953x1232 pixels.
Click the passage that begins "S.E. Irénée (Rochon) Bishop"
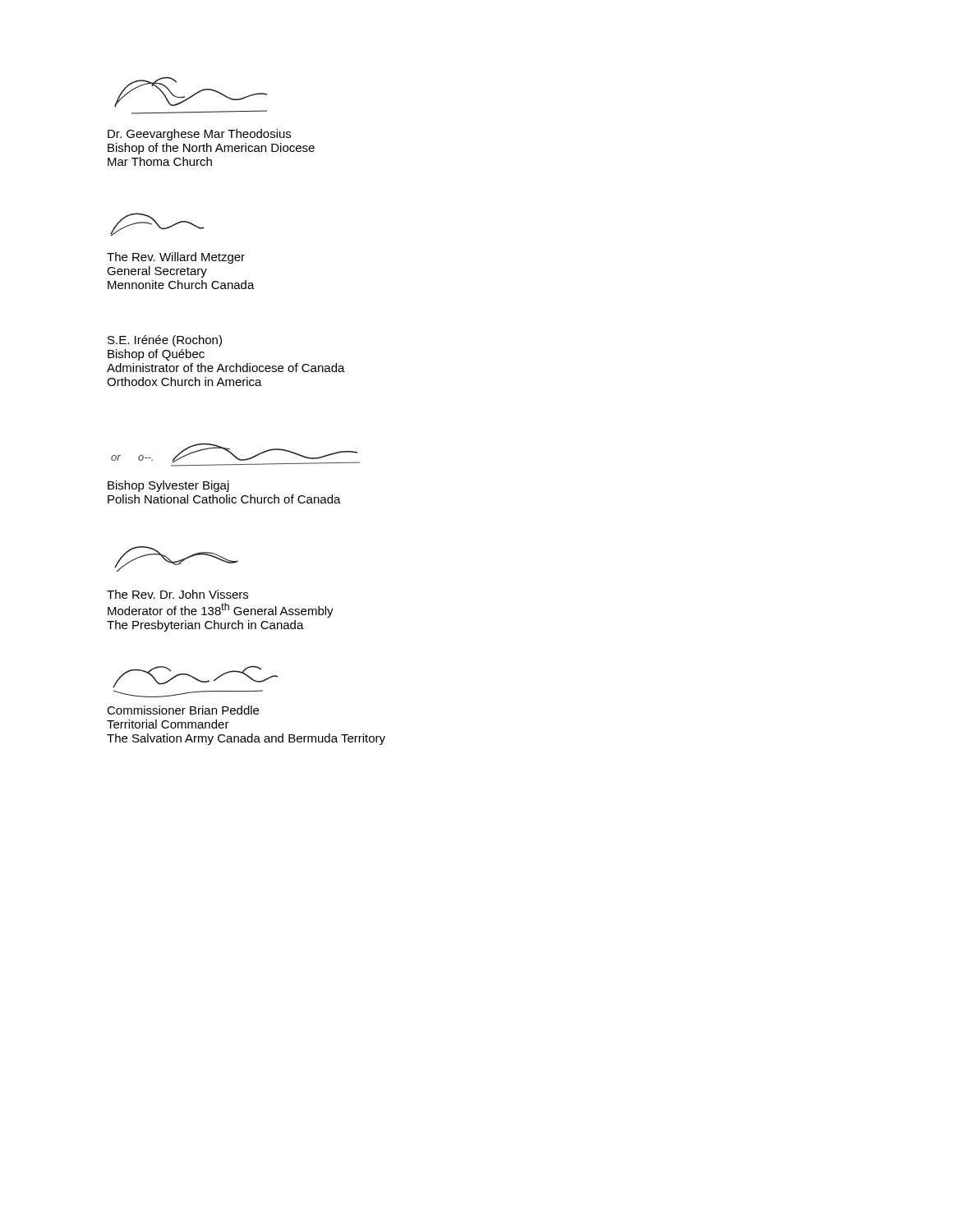[226, 361]
